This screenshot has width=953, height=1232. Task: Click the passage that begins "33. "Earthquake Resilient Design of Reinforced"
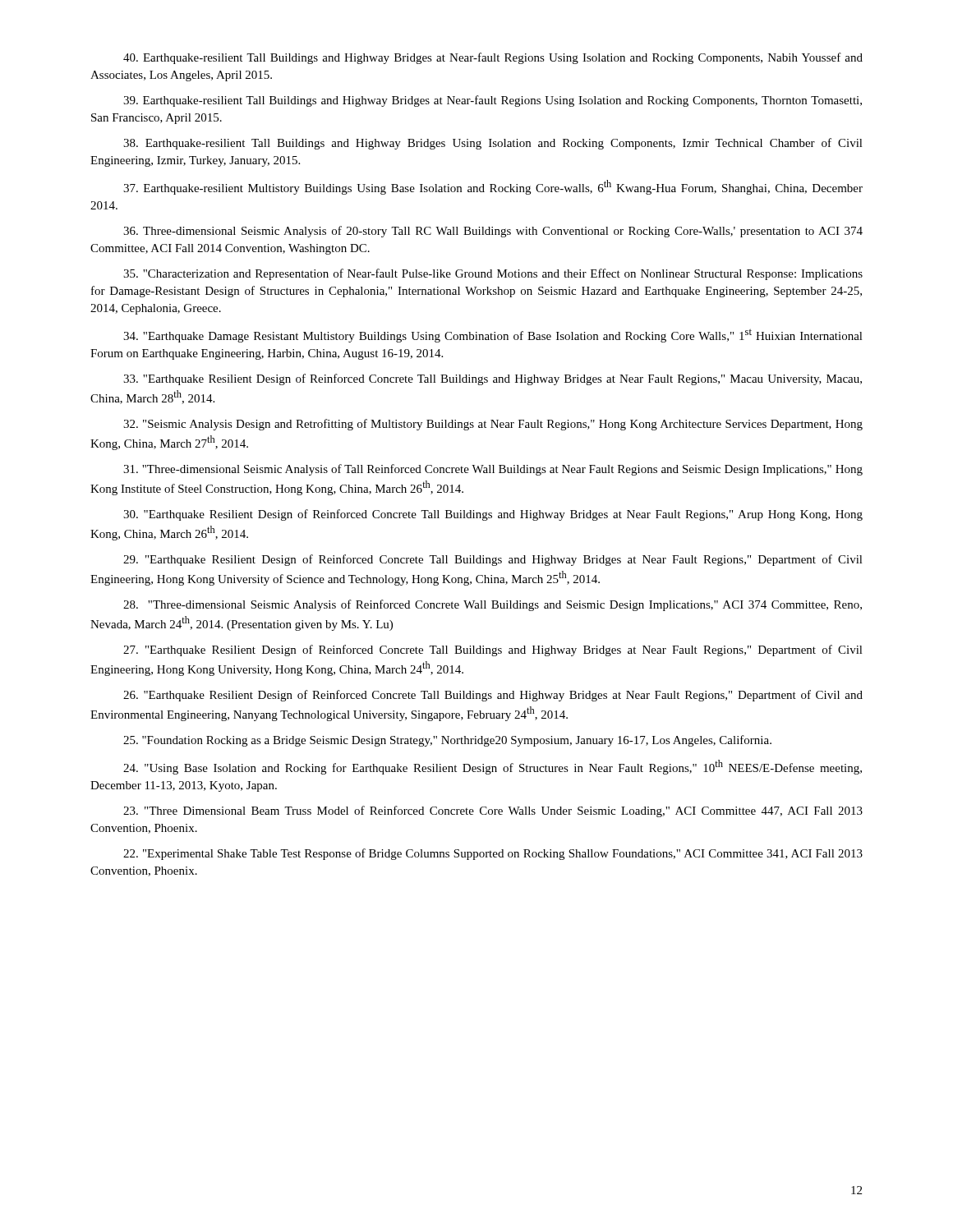click(476, 389)
